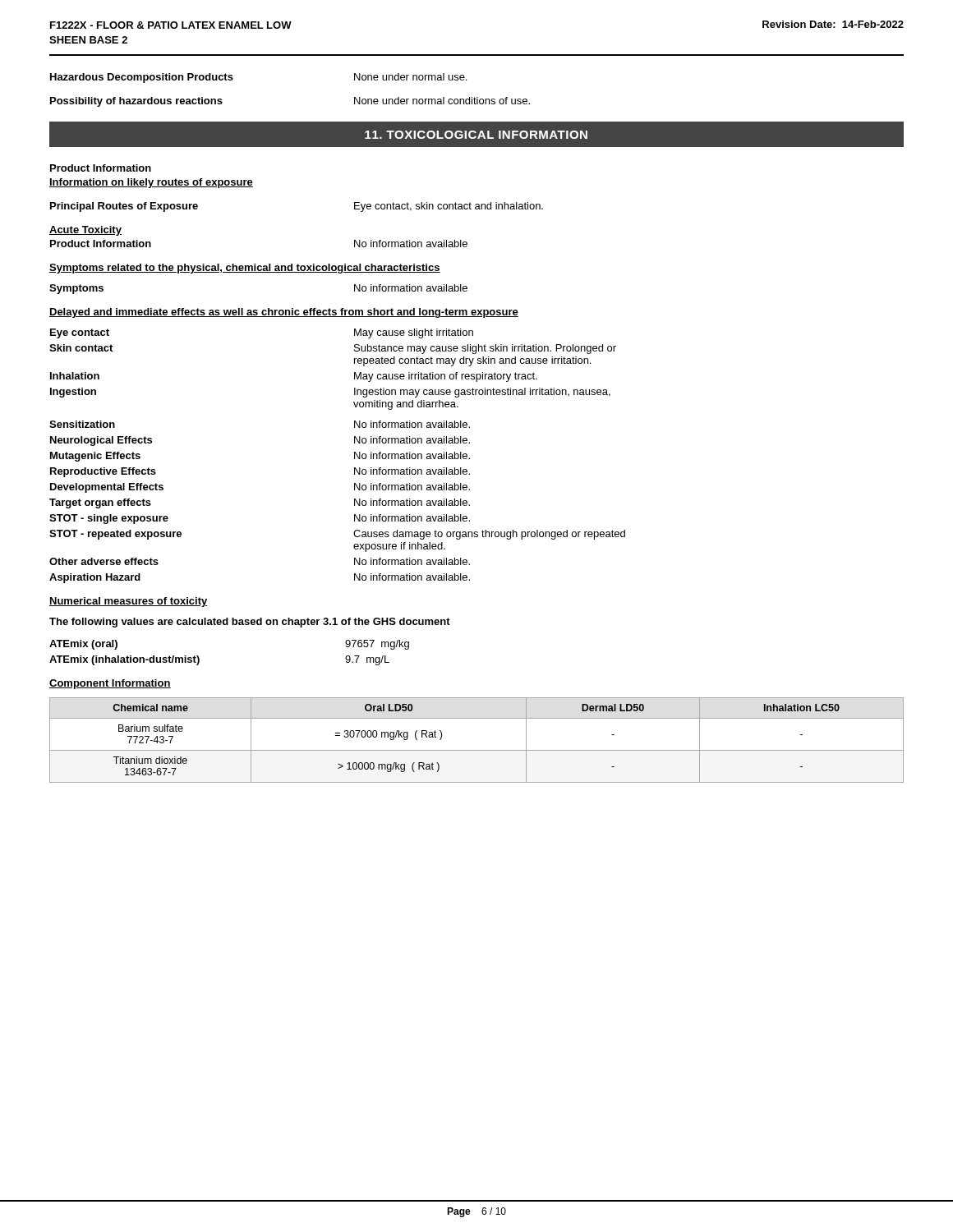
Task: Click on the text block with the text "Other adverse effects No information"
Action: (x=476, y=562)
